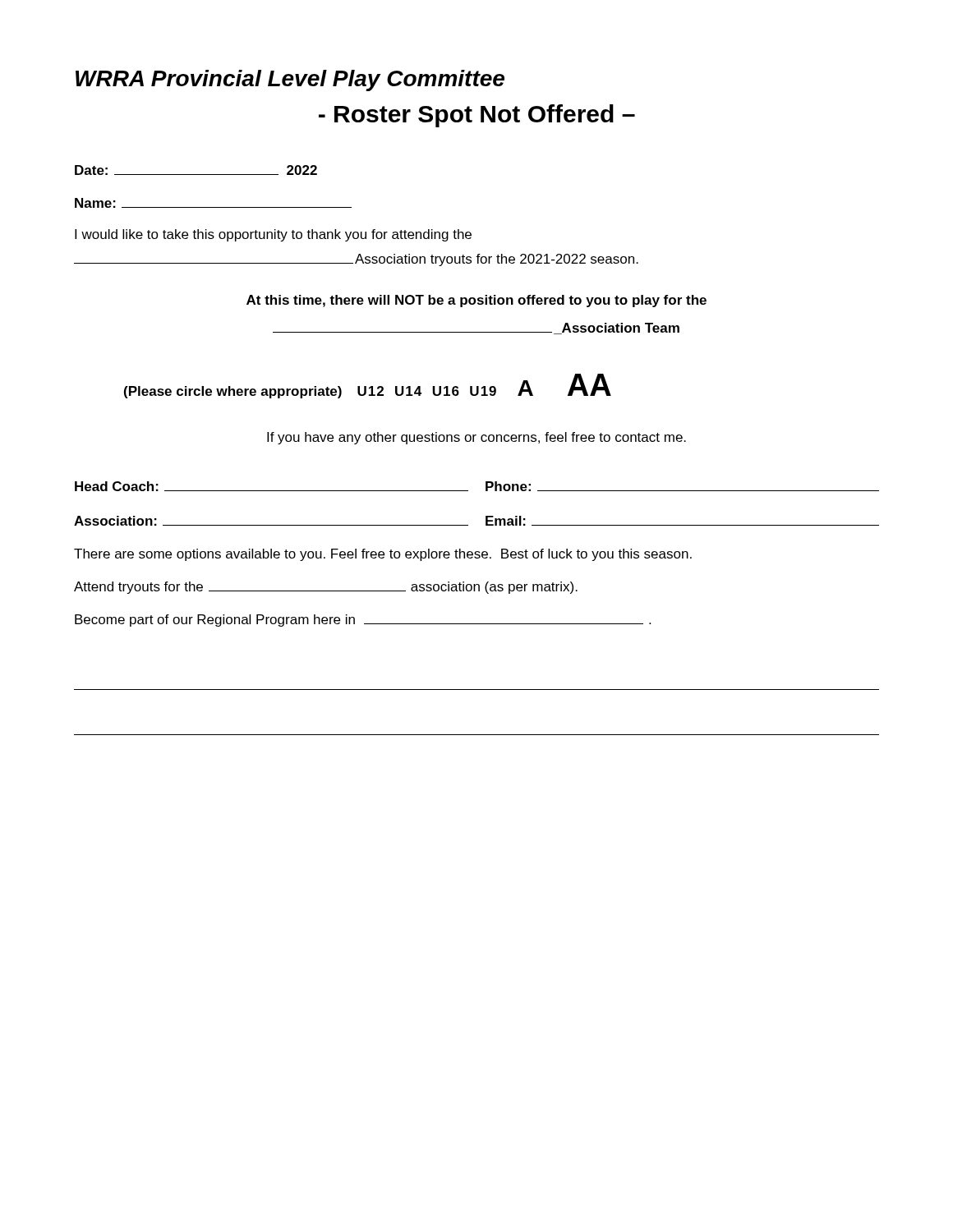Locate the text block containing "At this time,"
953x1232 pixels.
(476, 300)
